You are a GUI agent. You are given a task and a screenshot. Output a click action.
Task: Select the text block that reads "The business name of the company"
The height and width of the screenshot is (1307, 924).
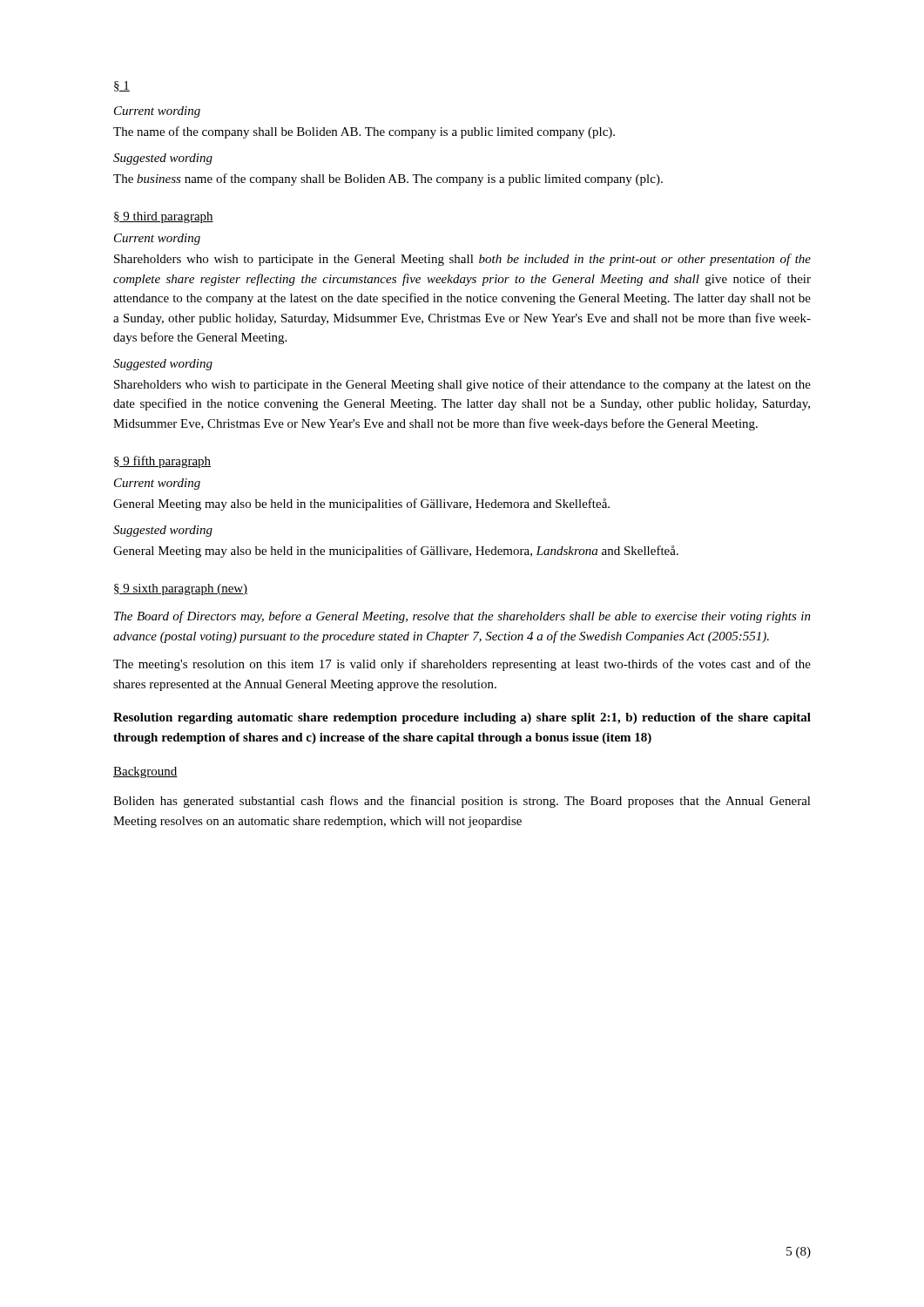click(388, 178)
